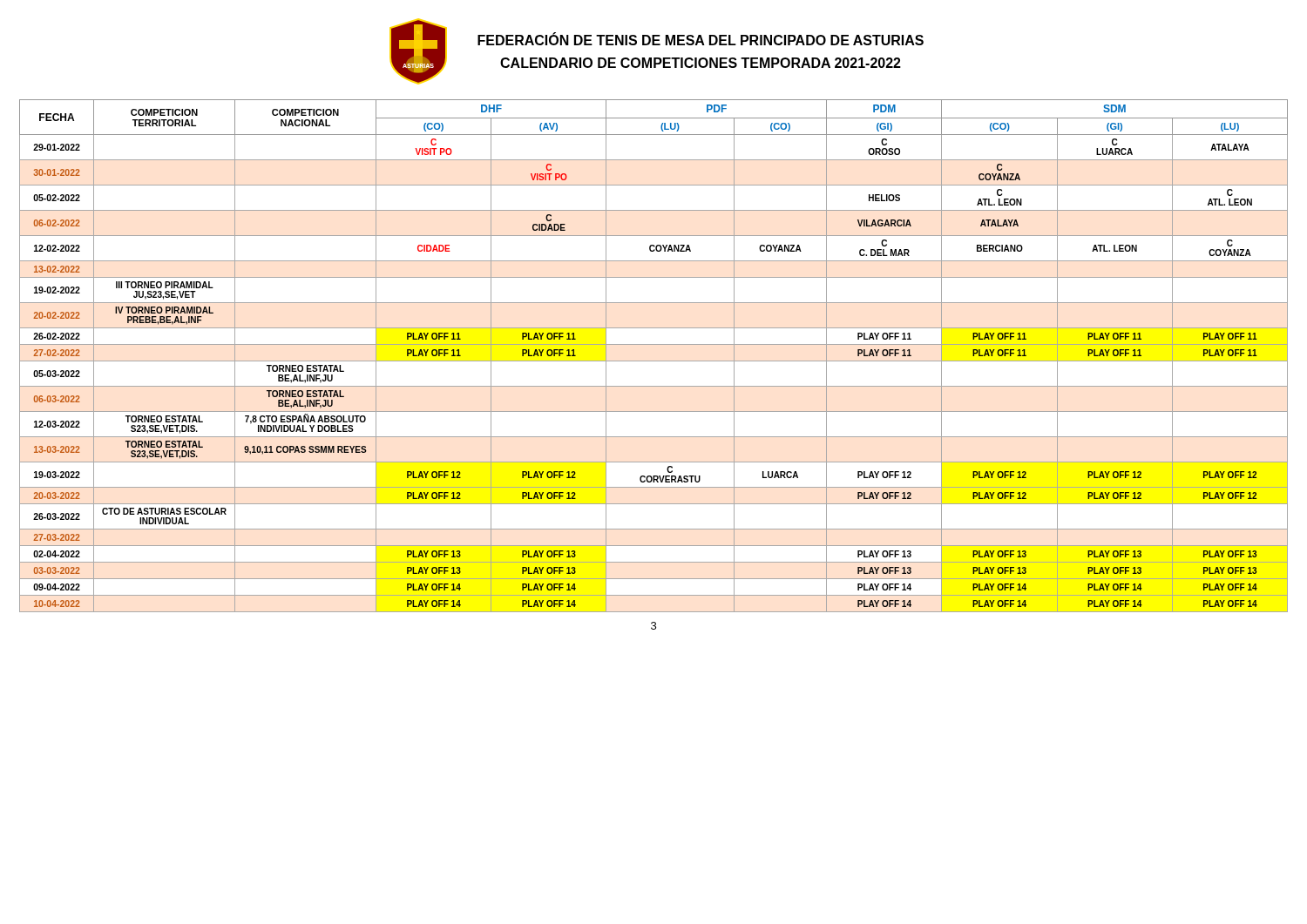Find the table that mentions "PLAY OFF 12"
The height and width of the screenshot is (924, 1307).
[x=654, y=356]
